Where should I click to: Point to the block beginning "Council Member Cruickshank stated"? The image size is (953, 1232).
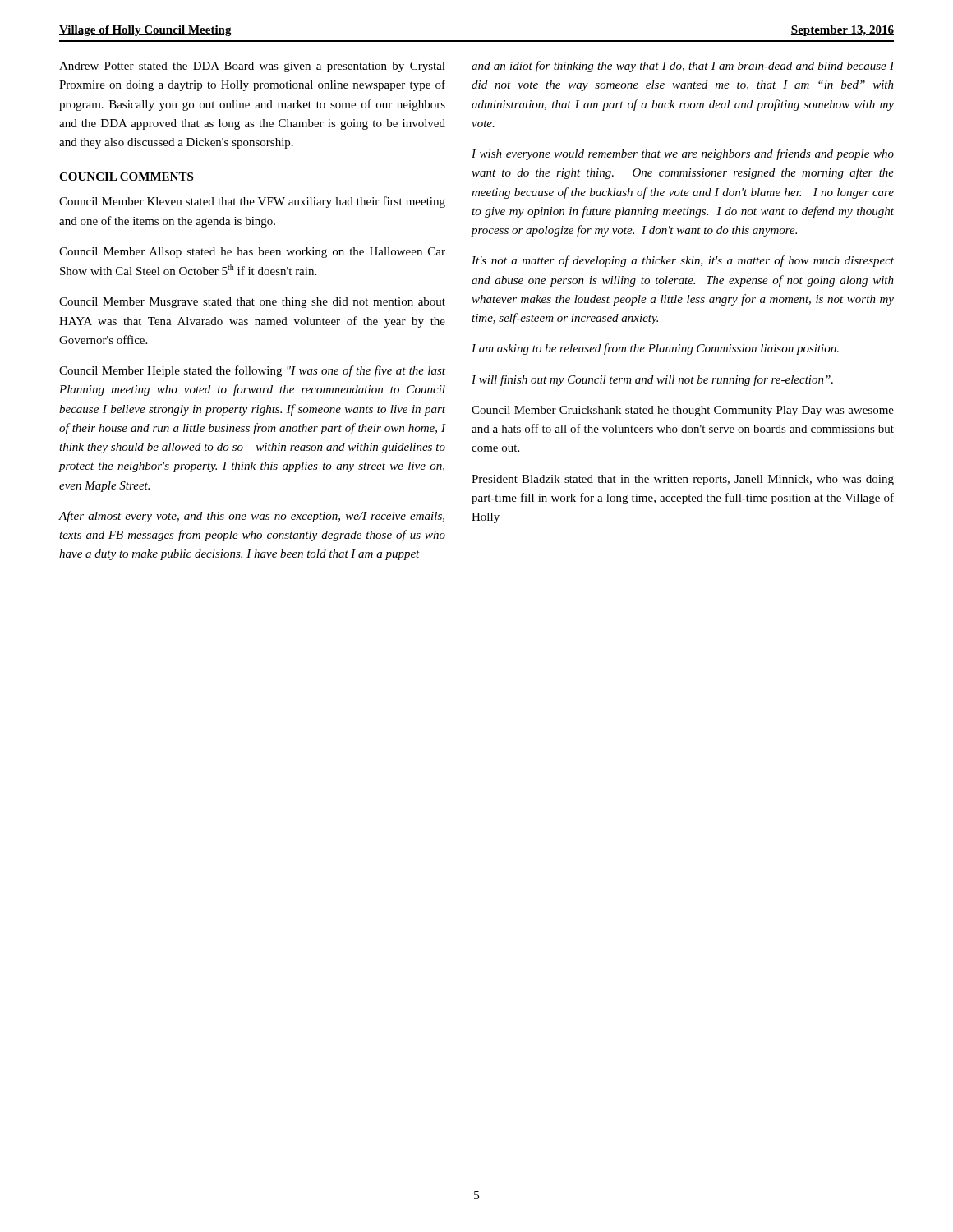coord(683,429)
